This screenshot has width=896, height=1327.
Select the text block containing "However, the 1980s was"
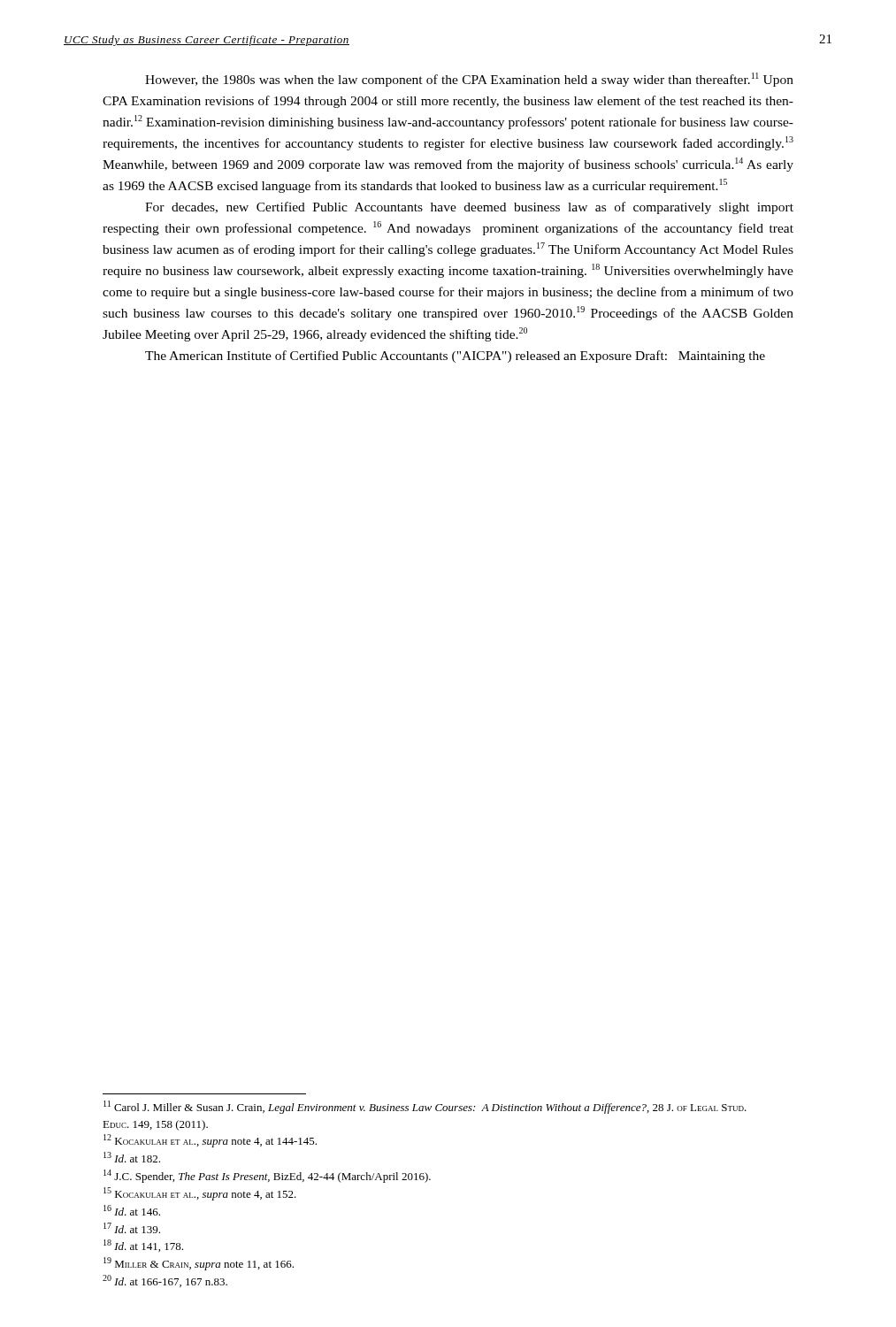tap(448, 132)
